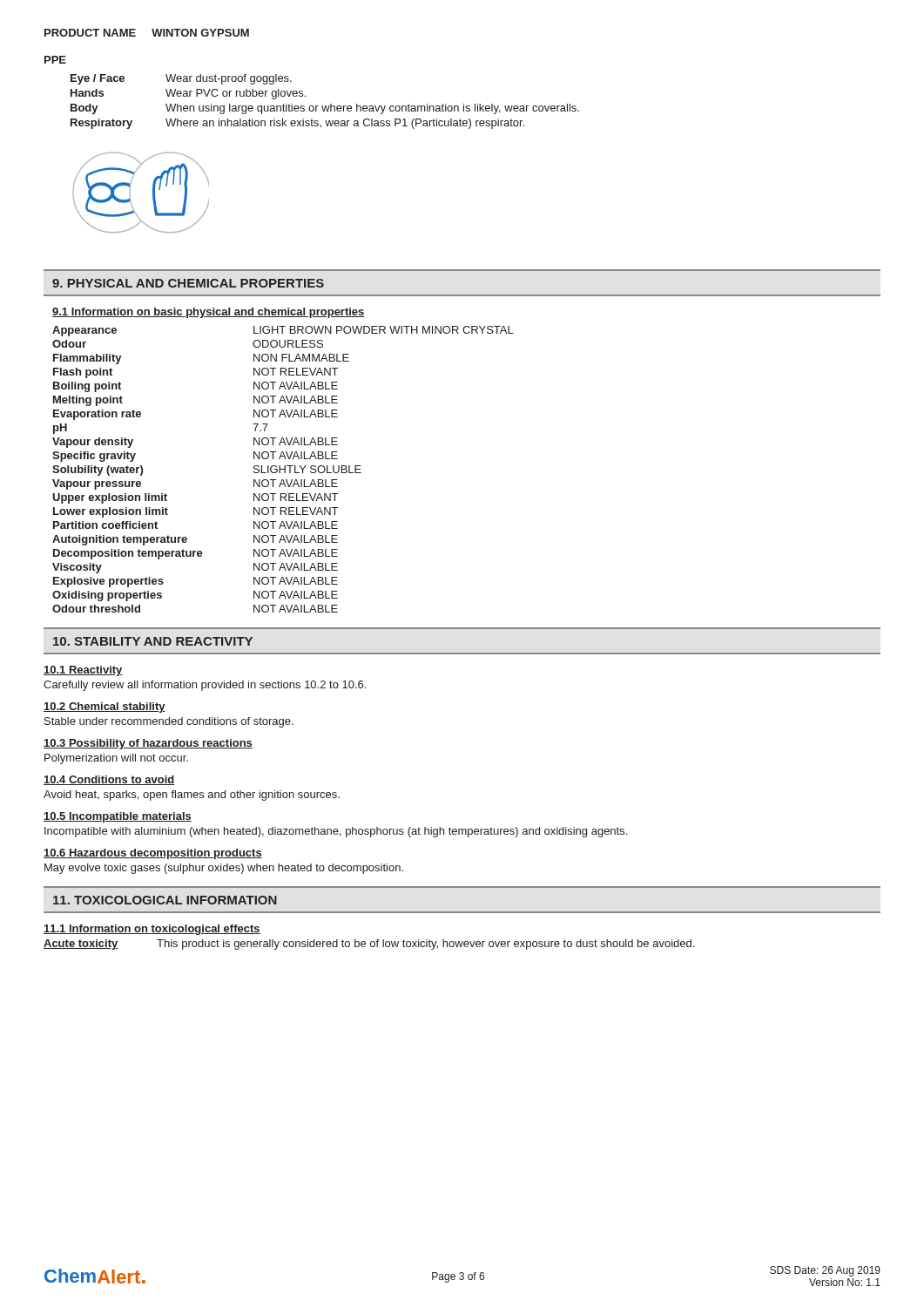Locate the text block containing "Acute toxicity This product is"

tap(369, 943)
